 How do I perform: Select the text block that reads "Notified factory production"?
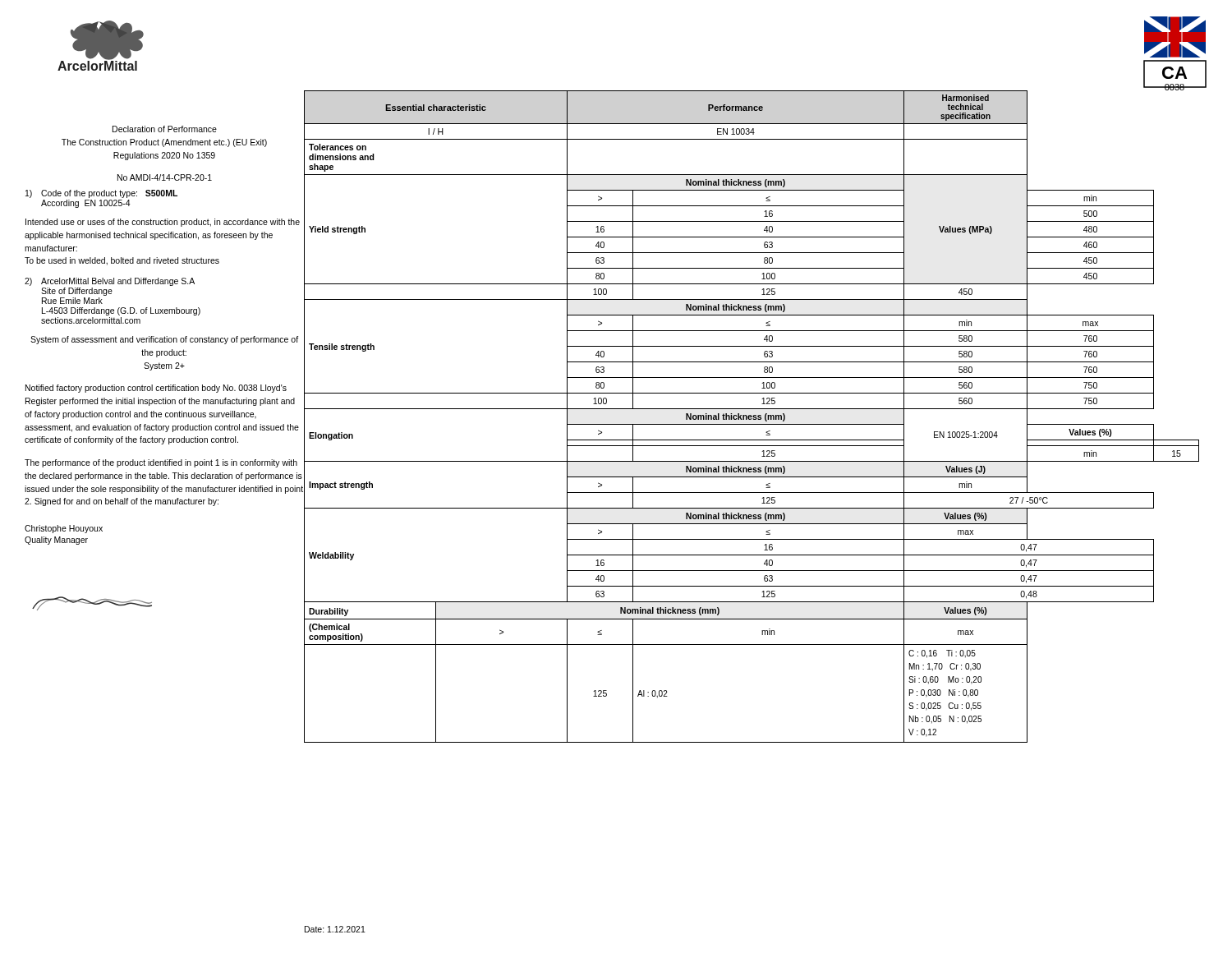tap(162, 414)
